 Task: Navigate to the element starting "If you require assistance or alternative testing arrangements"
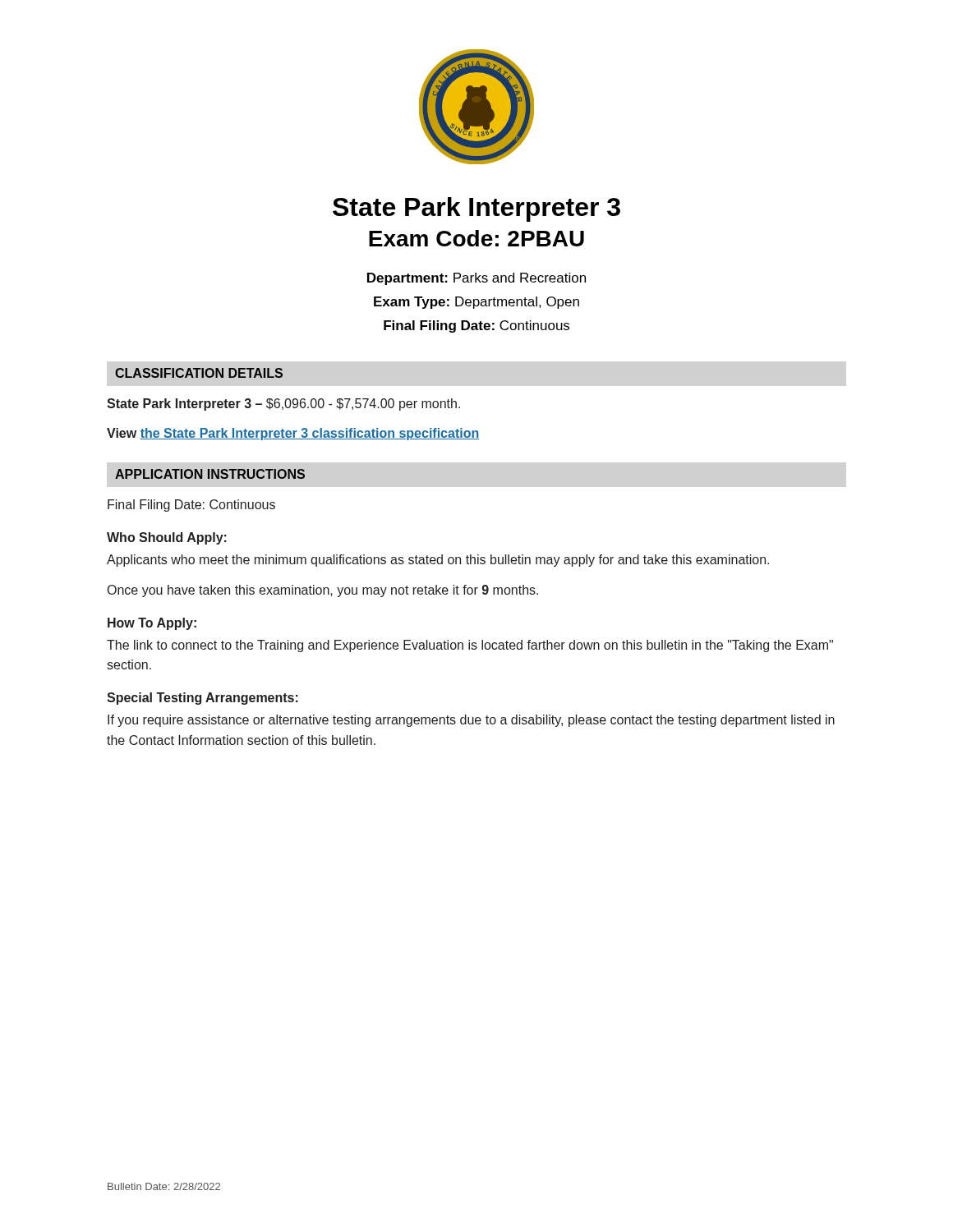tap(471, 730)
